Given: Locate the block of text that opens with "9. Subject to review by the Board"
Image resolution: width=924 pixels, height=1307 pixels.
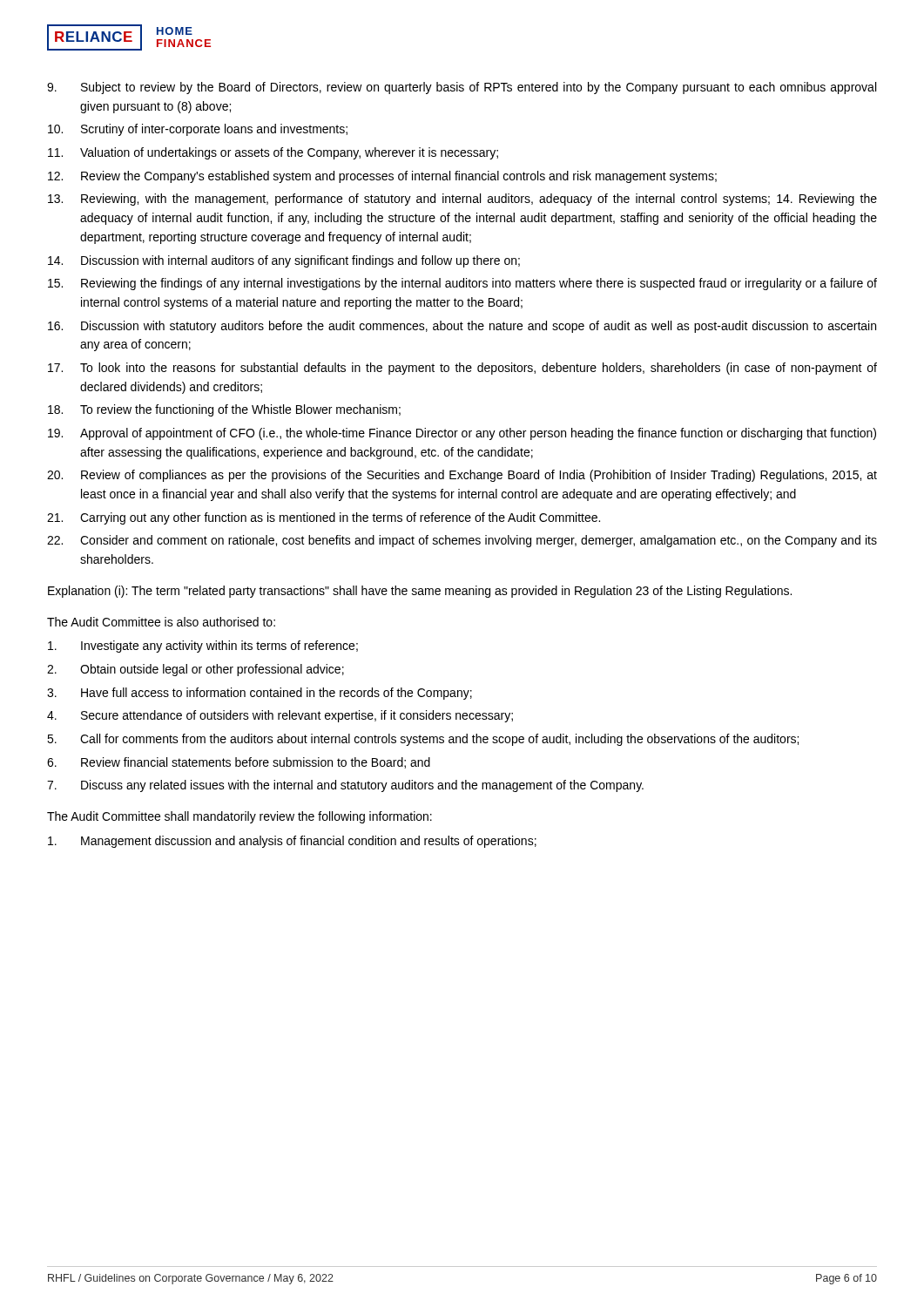Looking at the screenshot, I should click(462, 97).
